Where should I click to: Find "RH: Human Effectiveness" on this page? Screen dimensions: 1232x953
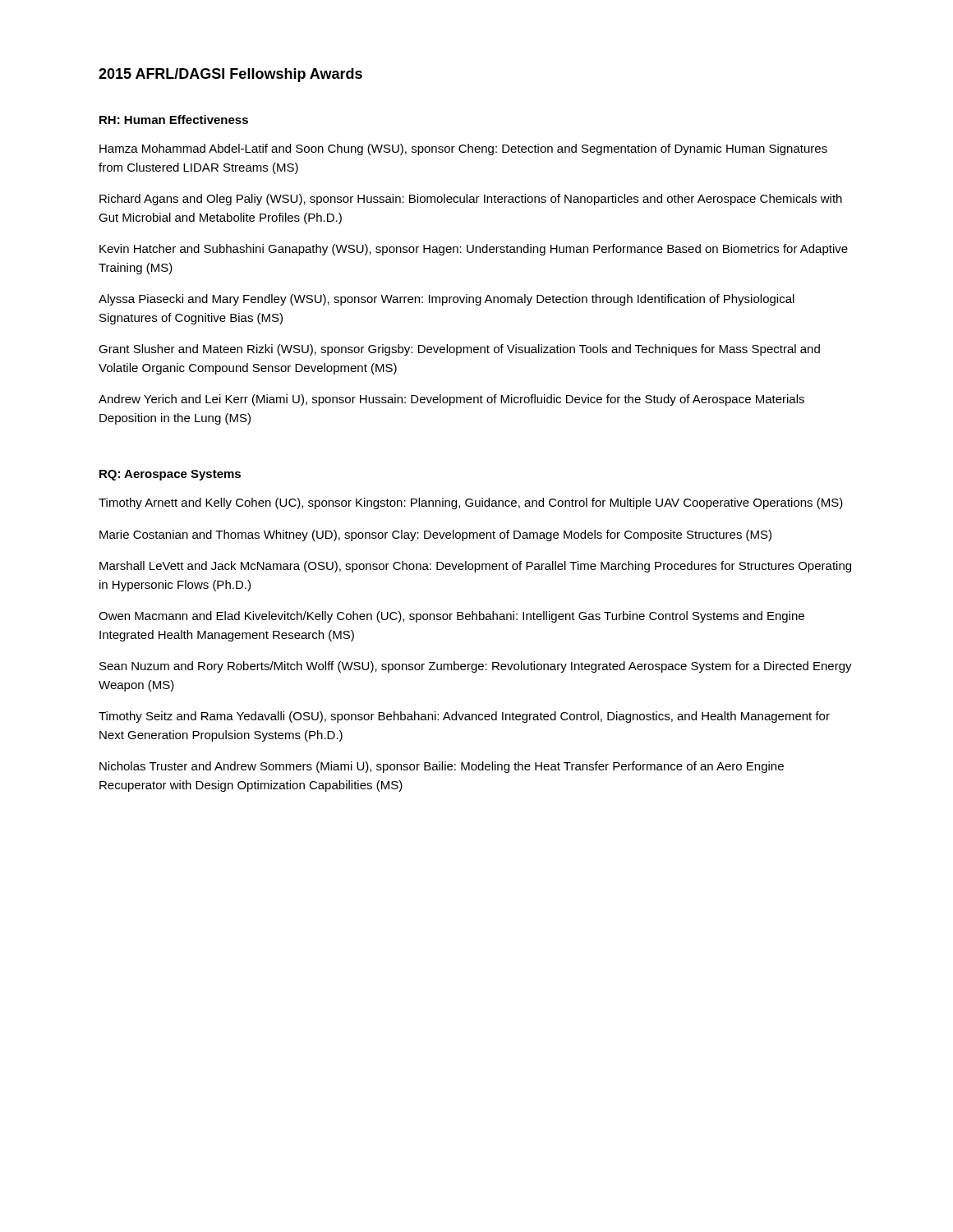(174, 120)
